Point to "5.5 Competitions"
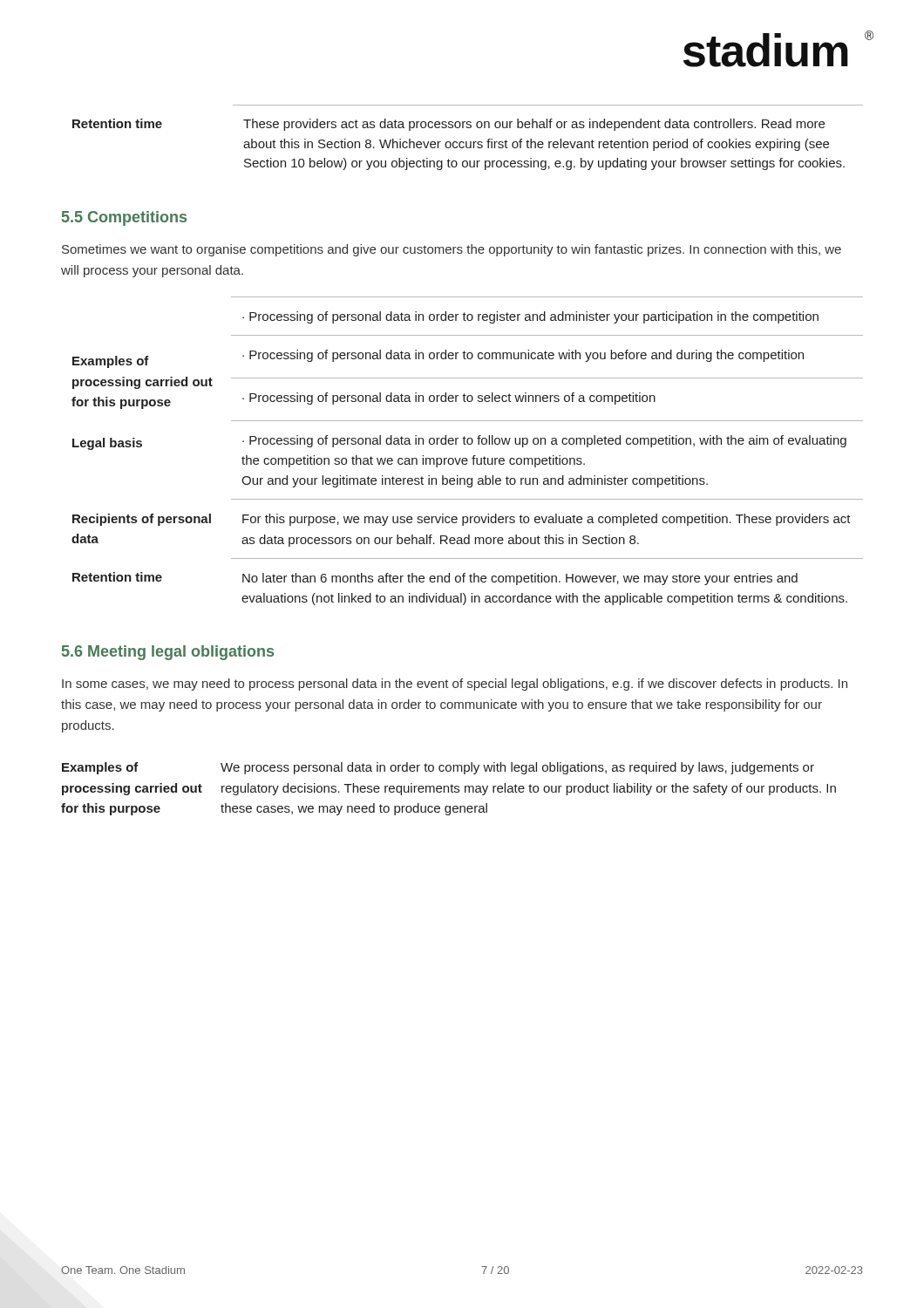Viewport: 924px width, 1308px height. click(124, 217)
